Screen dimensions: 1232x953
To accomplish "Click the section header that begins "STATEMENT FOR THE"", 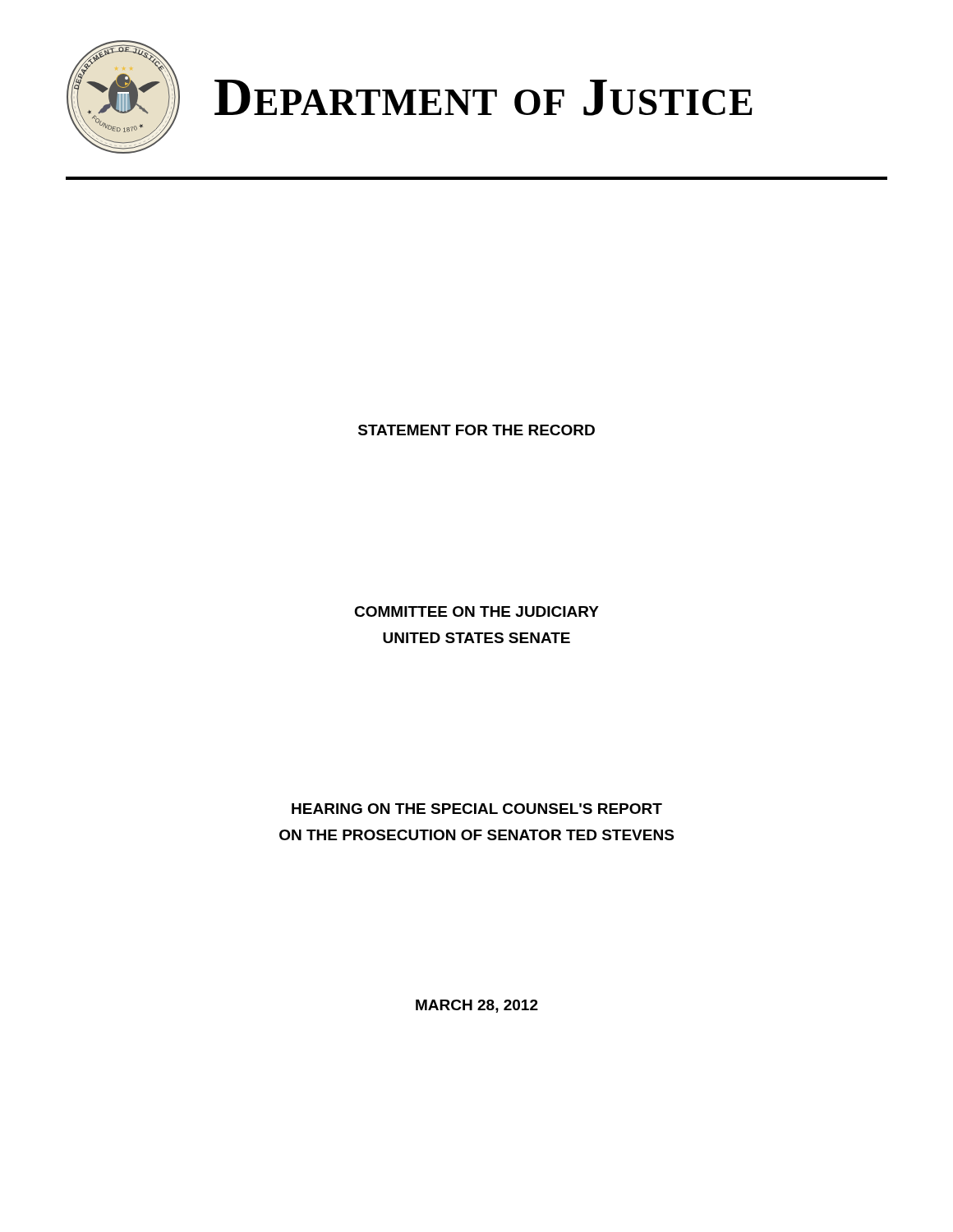I will tap(476, 431).
